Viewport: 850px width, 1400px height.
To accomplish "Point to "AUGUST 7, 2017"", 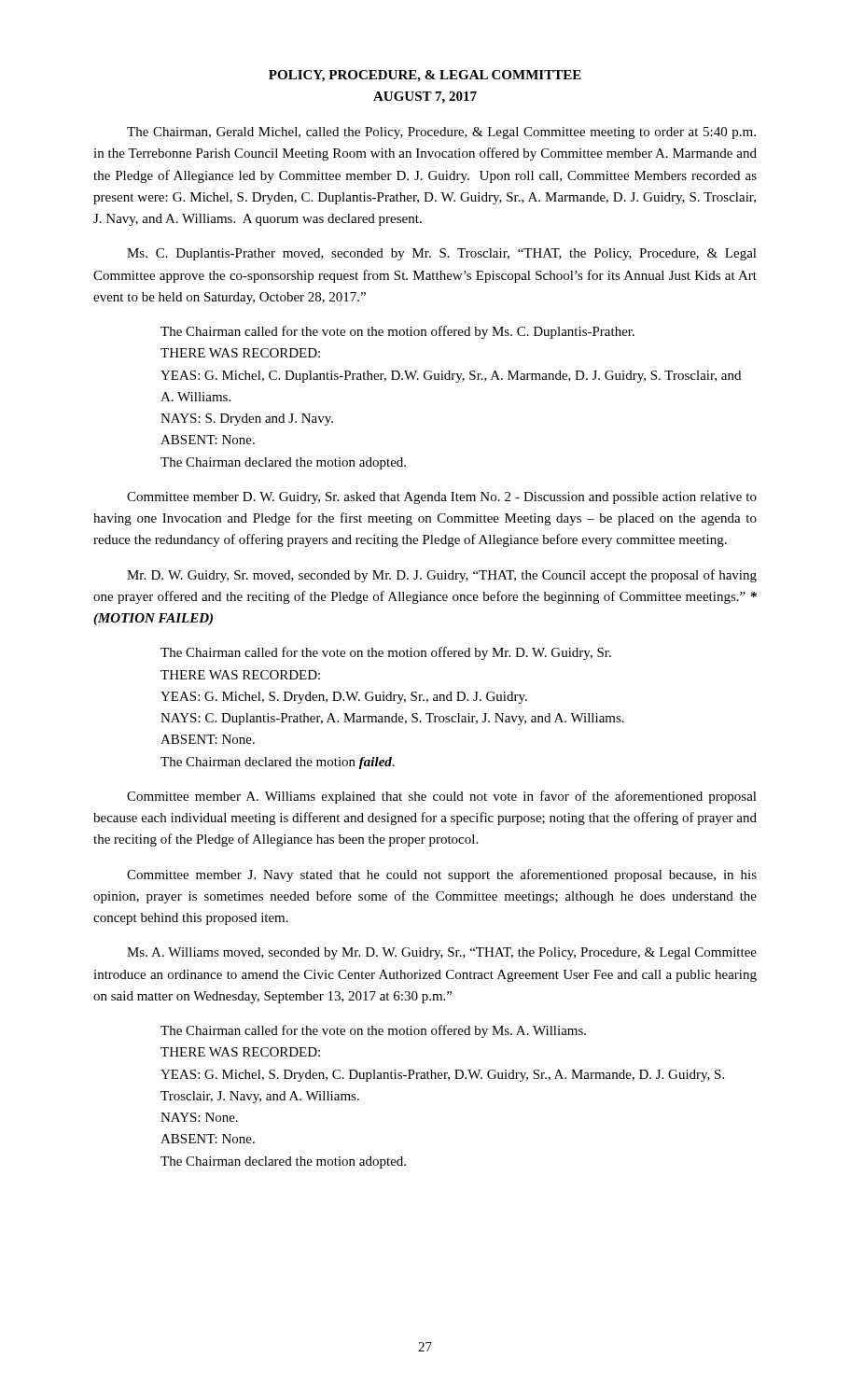I will tap(425, 97).
